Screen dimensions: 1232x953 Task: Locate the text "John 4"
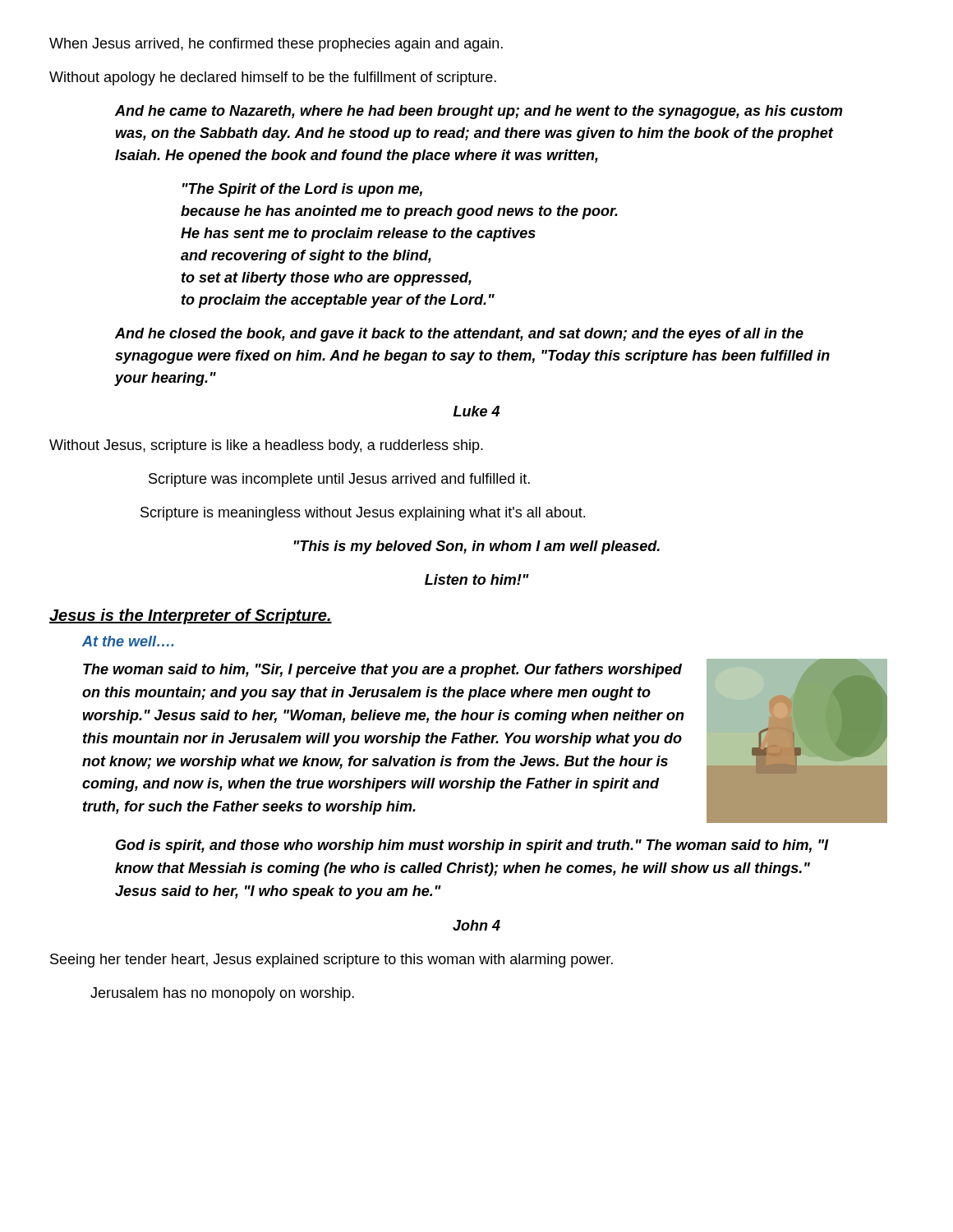(476, 925)
